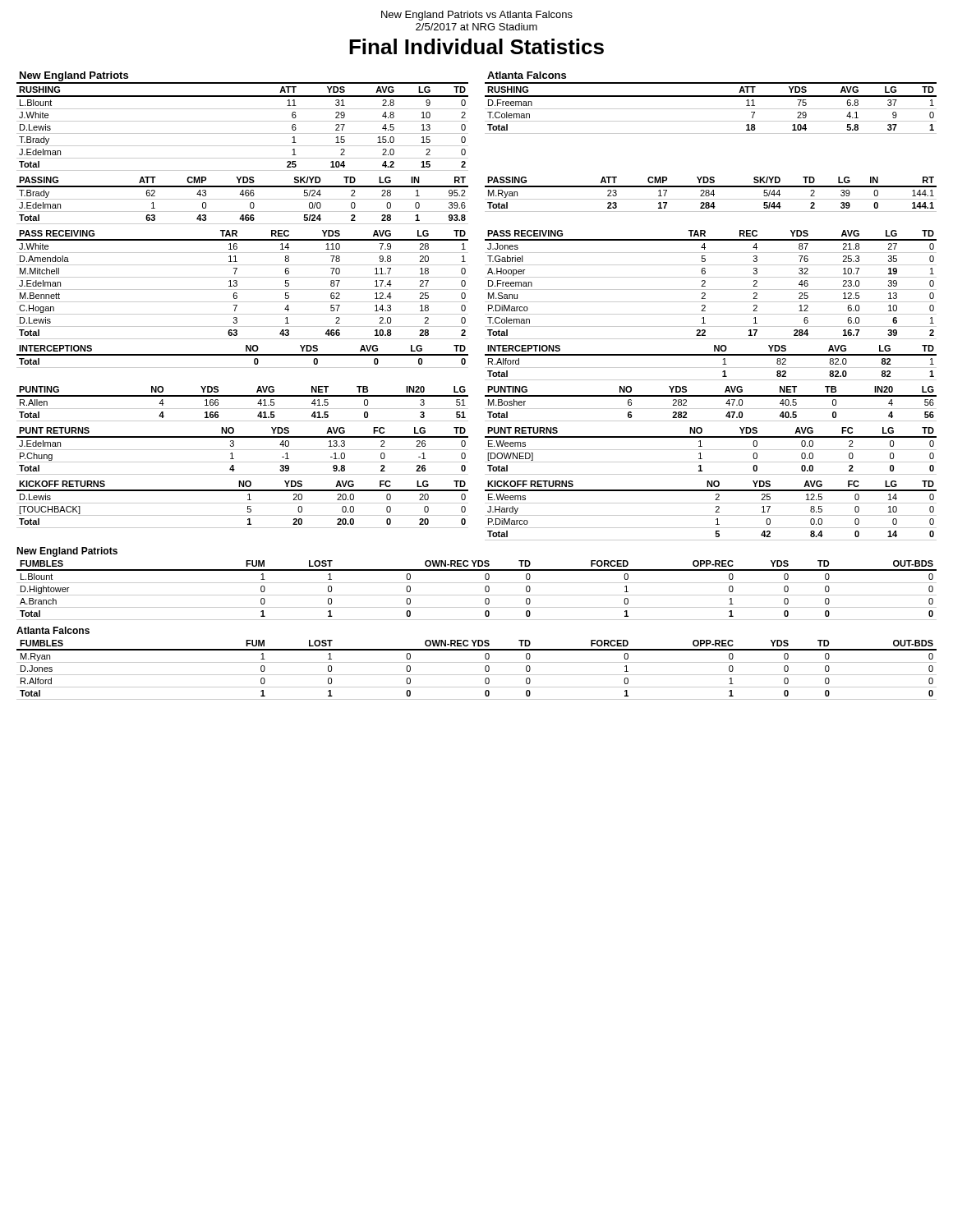
Task: Locate the table with the text "41.5"
Action: pyautogui.click(x=242, y=402)
